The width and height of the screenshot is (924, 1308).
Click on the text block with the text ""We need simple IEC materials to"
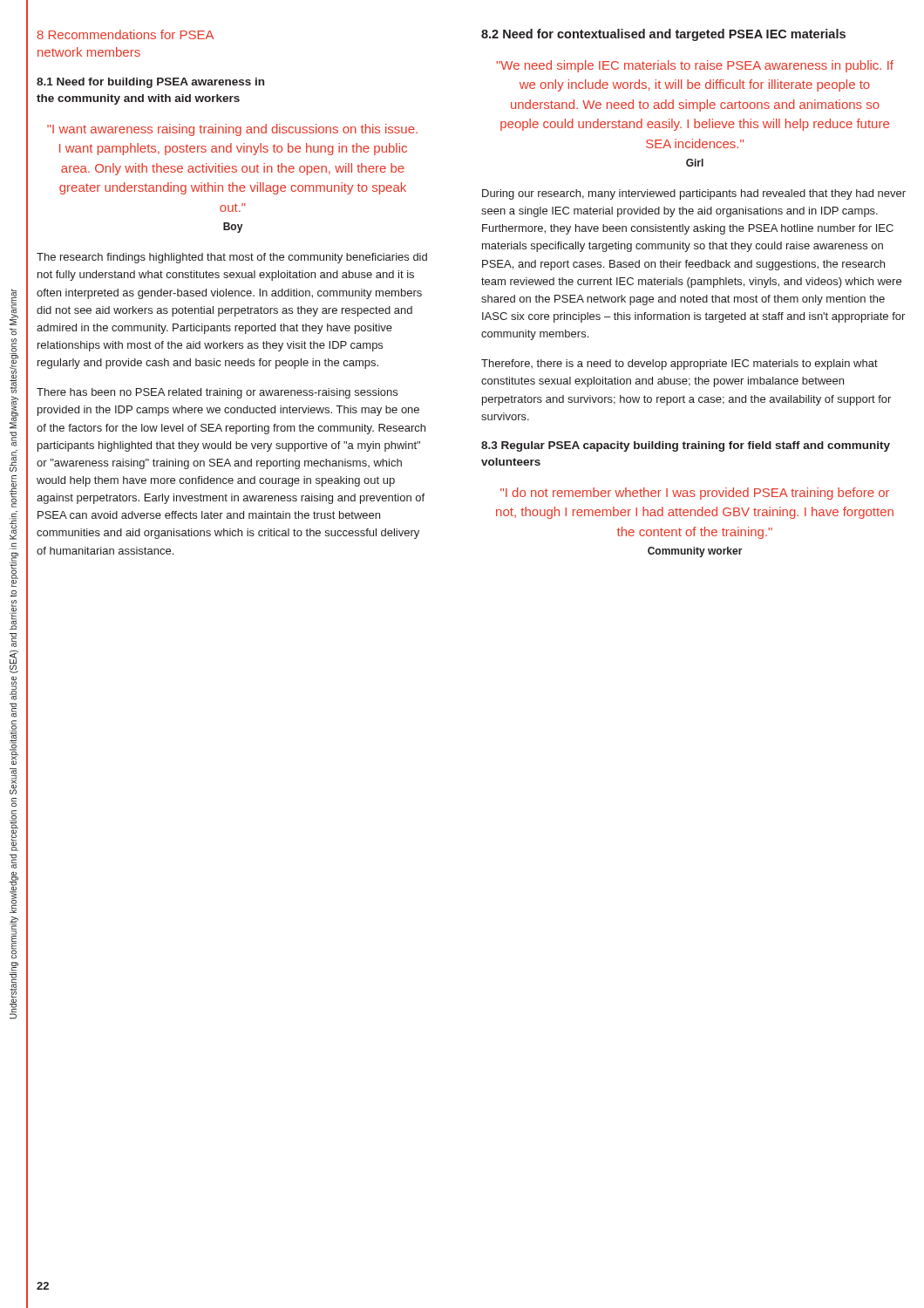tap(695, 105)
